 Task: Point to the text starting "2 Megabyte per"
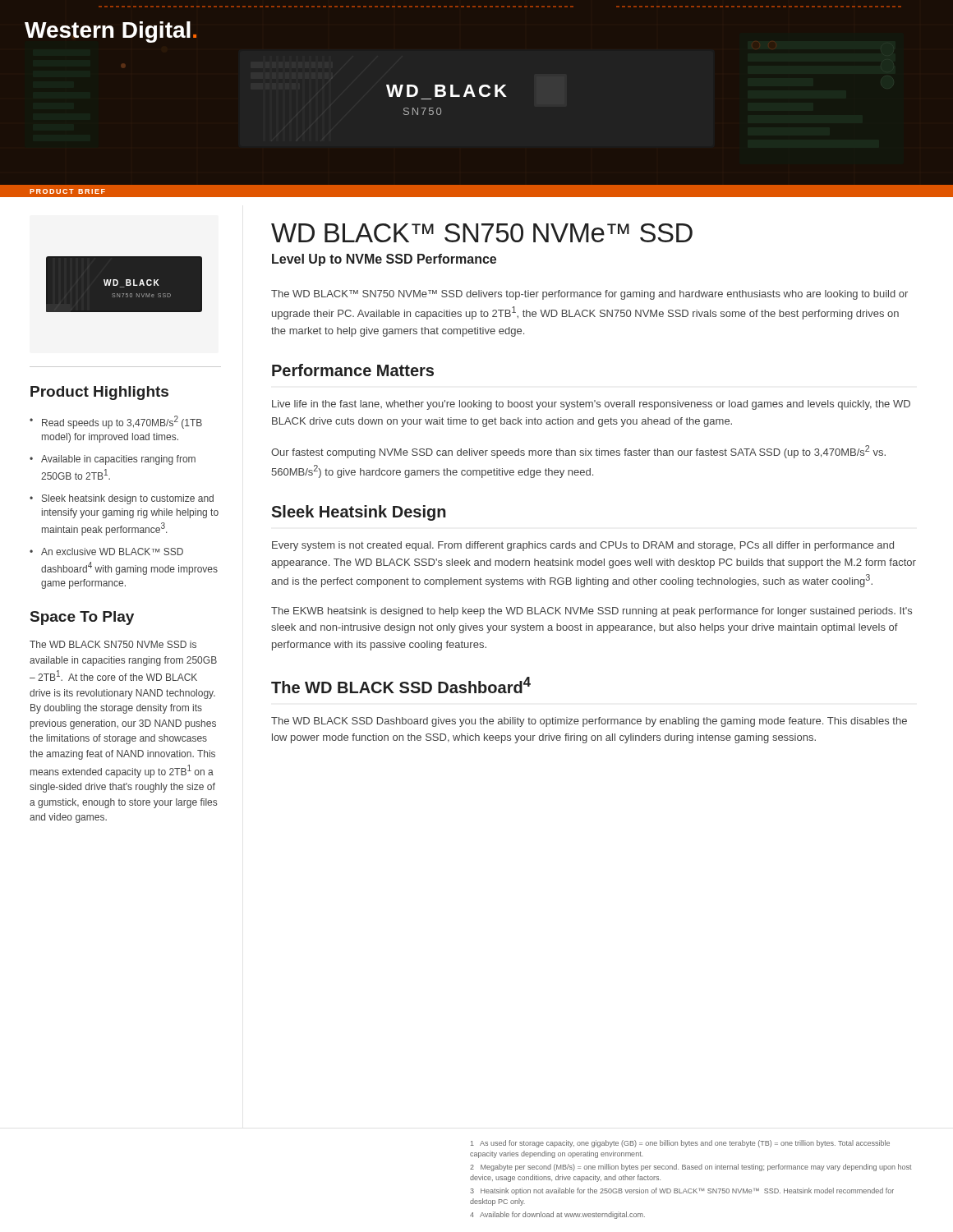(x=691, y=1172)
